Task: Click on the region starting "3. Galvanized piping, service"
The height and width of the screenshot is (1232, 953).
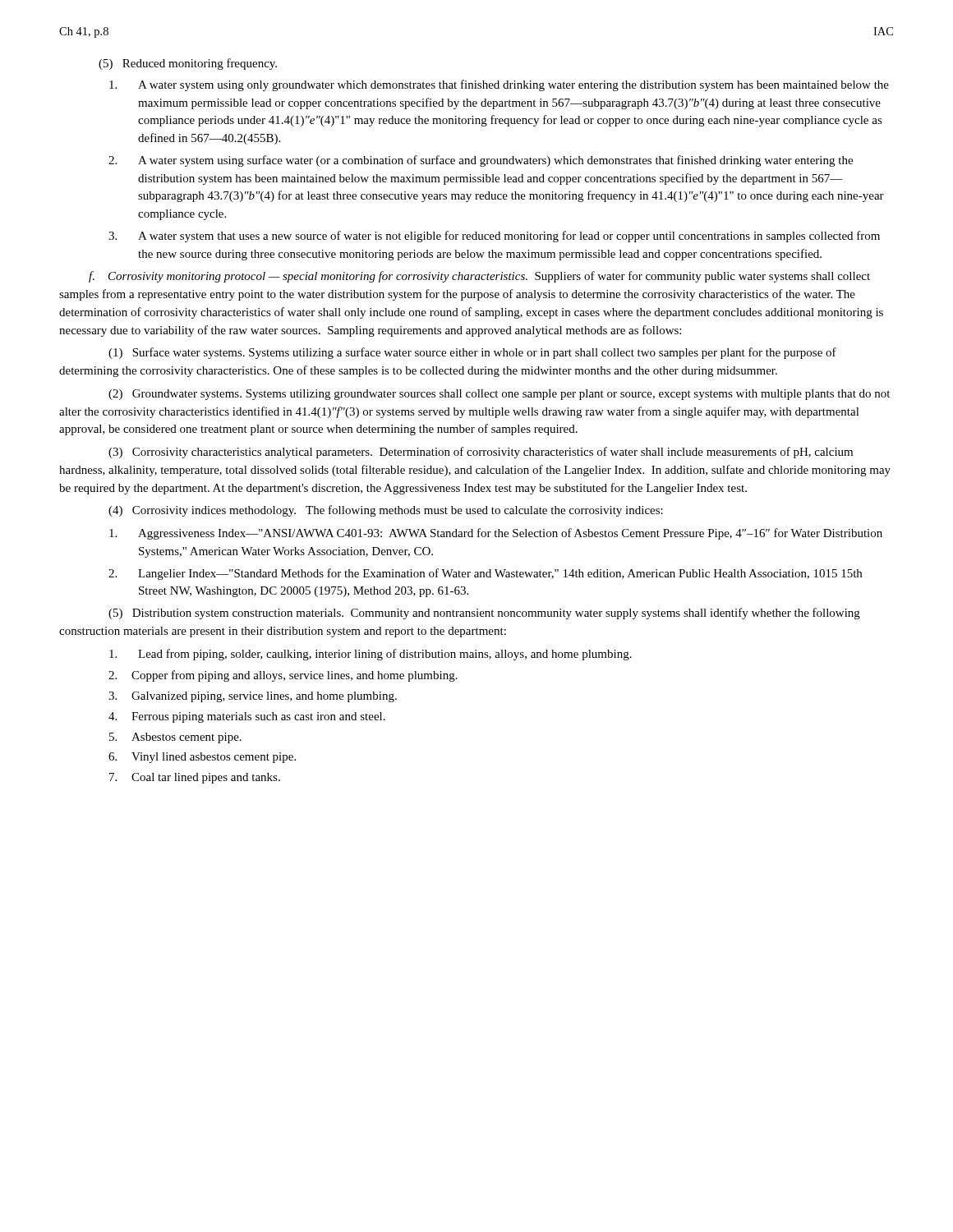Action: (253, 697)
